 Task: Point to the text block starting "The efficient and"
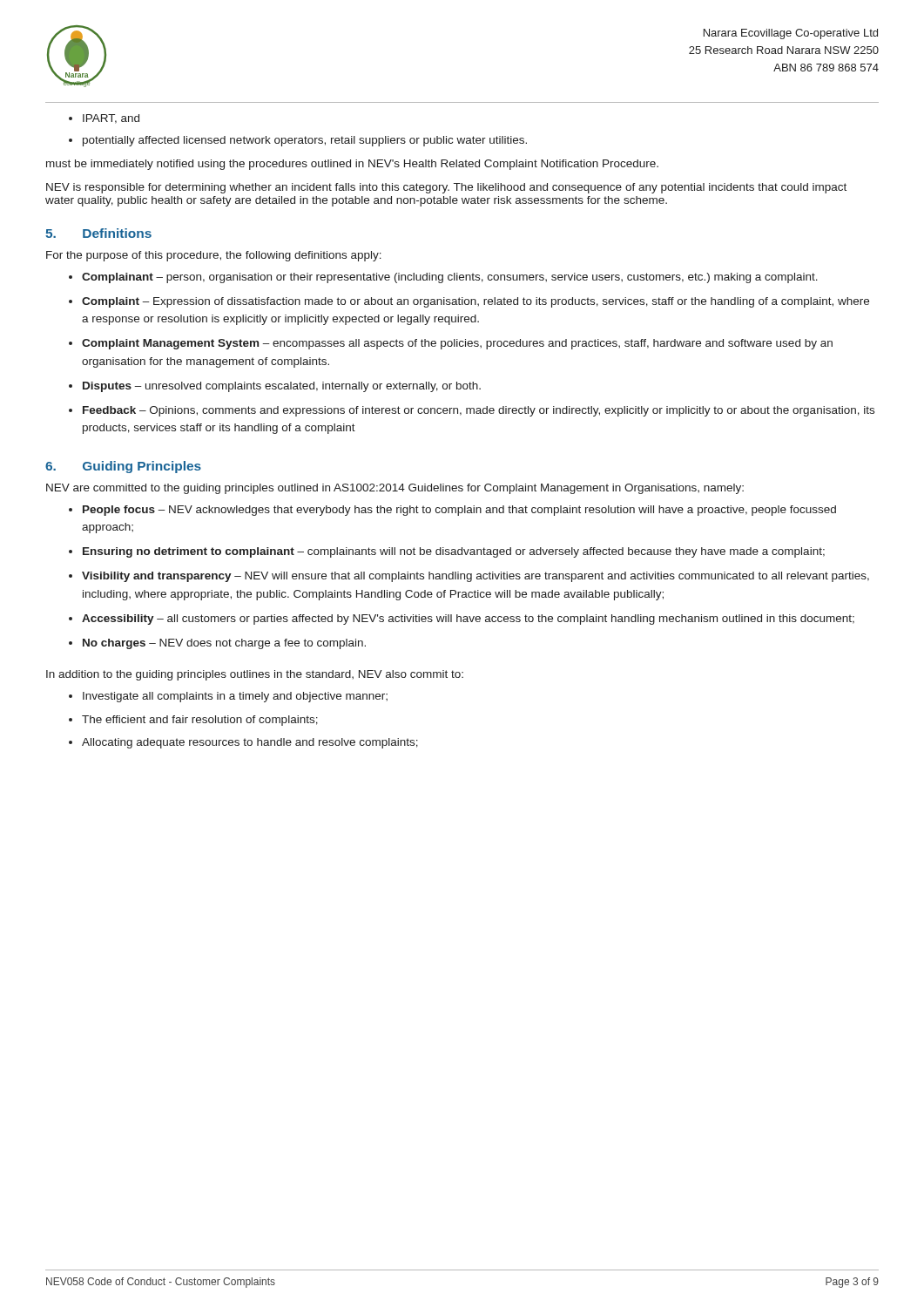pyautogui.click(x=200, y=719)
